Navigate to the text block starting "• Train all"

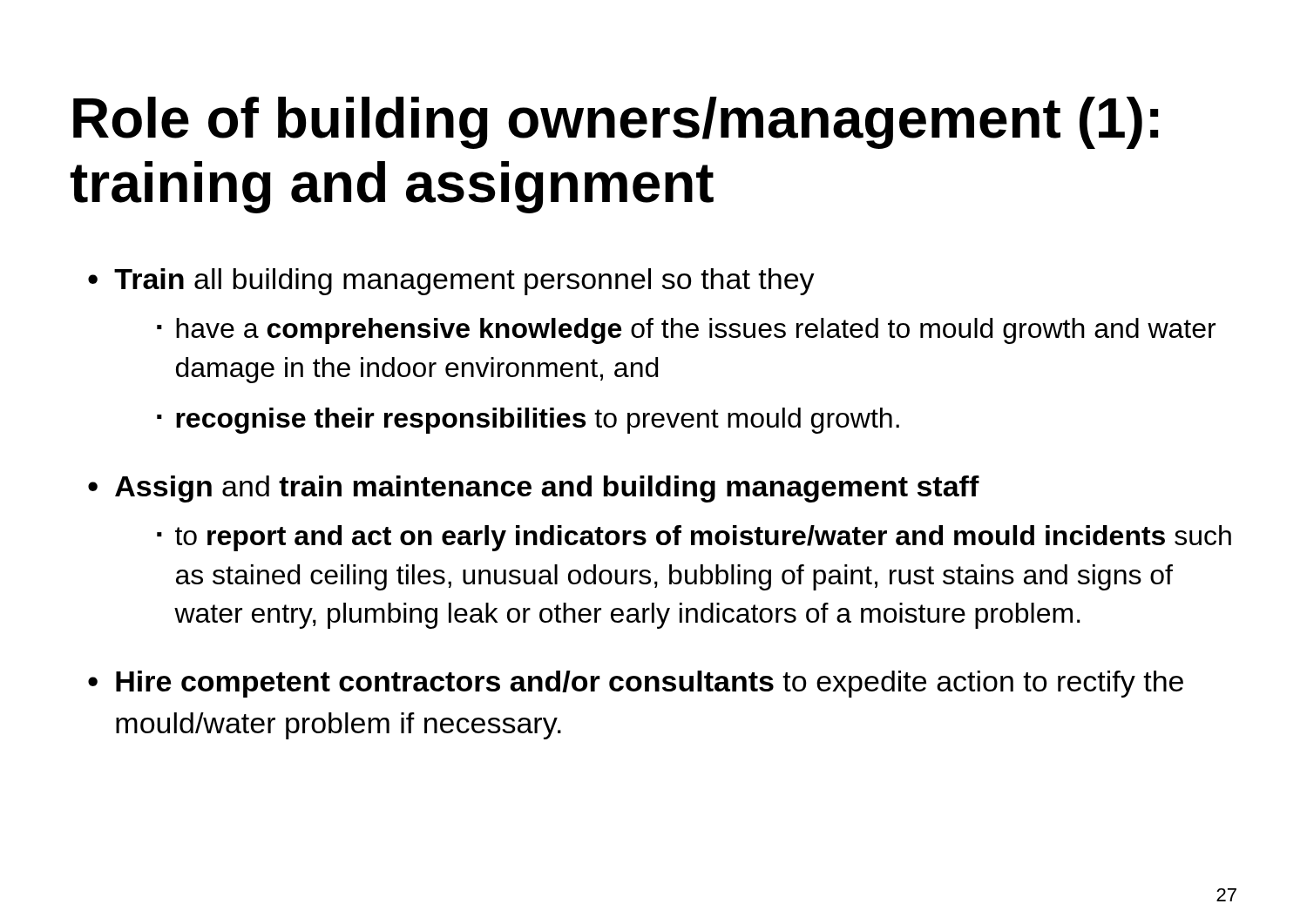pos(662,355)
